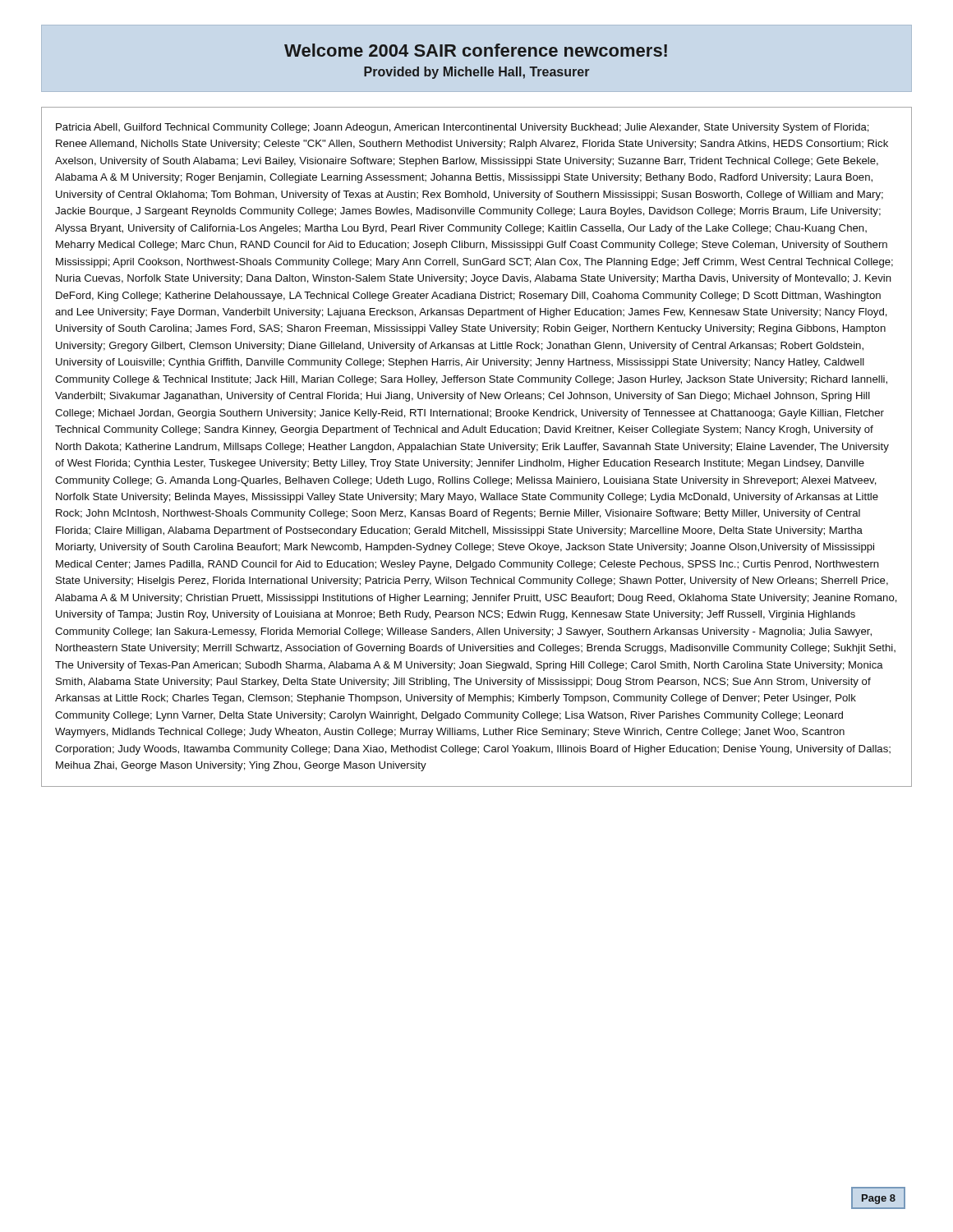Click on the text block starting "Patricia Abell, Guilford Technical Community College; Joann"
Screen dimensions: 1232x953
pos(476,446)
